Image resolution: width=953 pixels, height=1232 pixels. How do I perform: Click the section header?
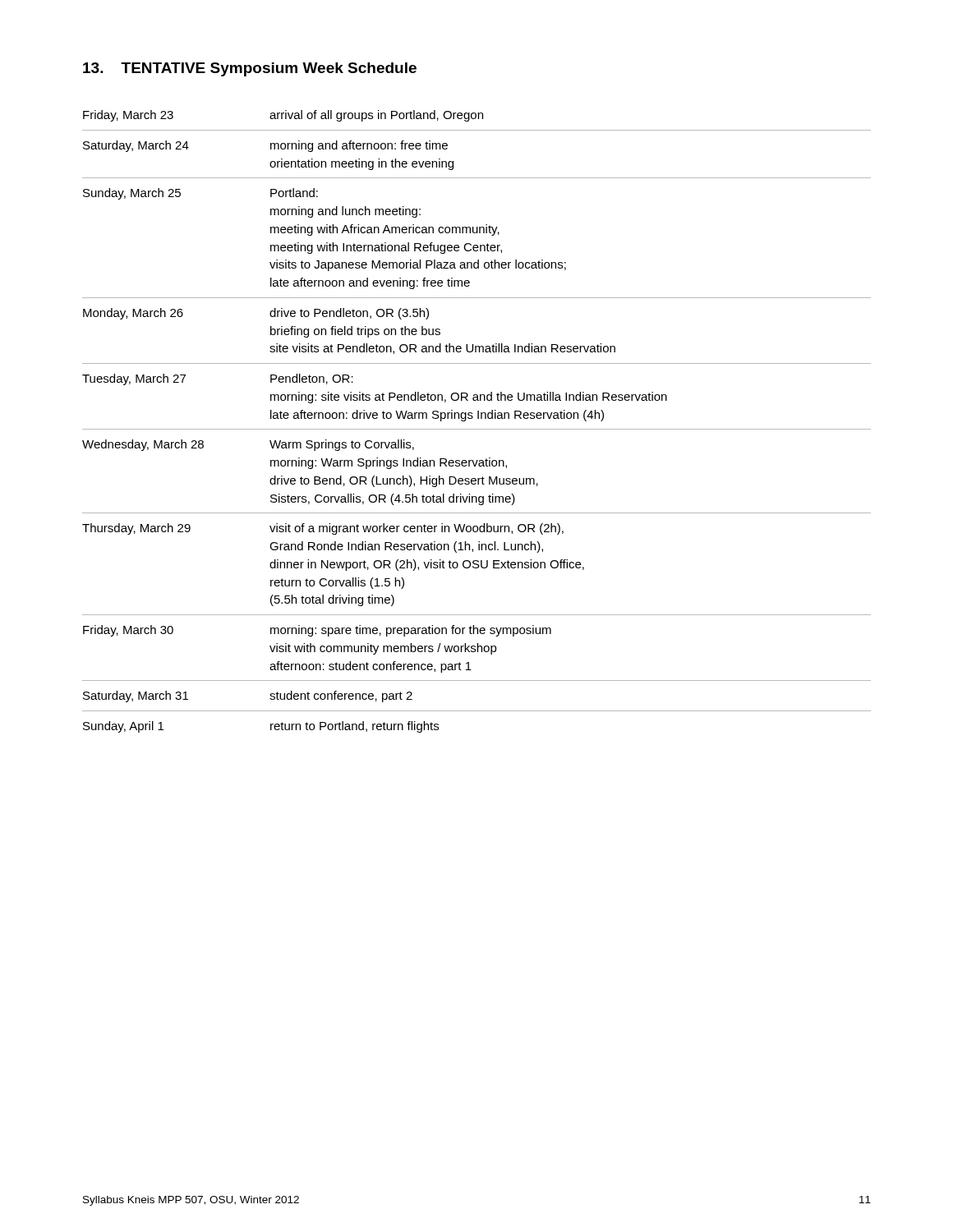click(x=250, y=68)
